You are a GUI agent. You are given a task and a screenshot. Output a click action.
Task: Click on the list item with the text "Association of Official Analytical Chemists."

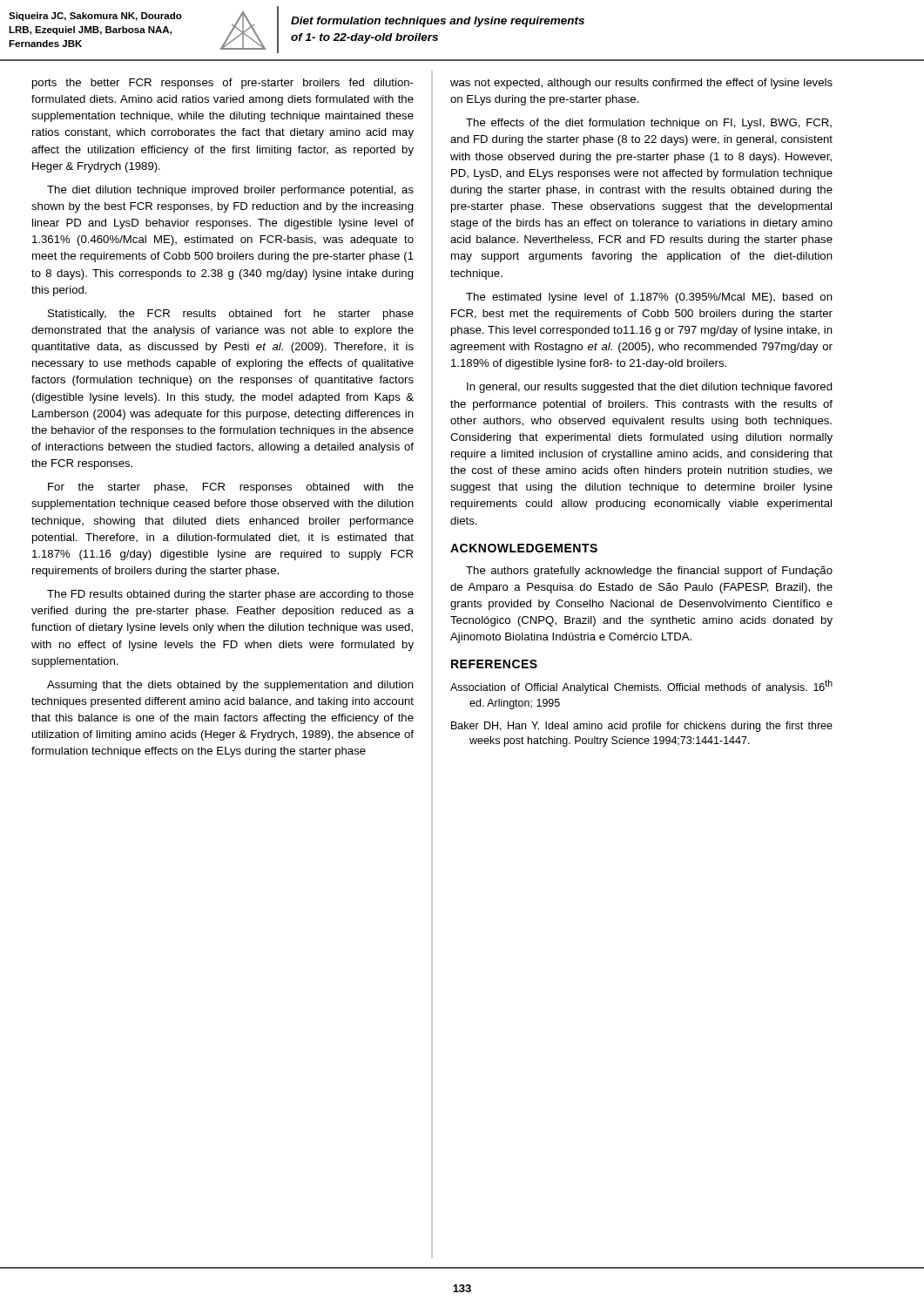tap(641, 695)
